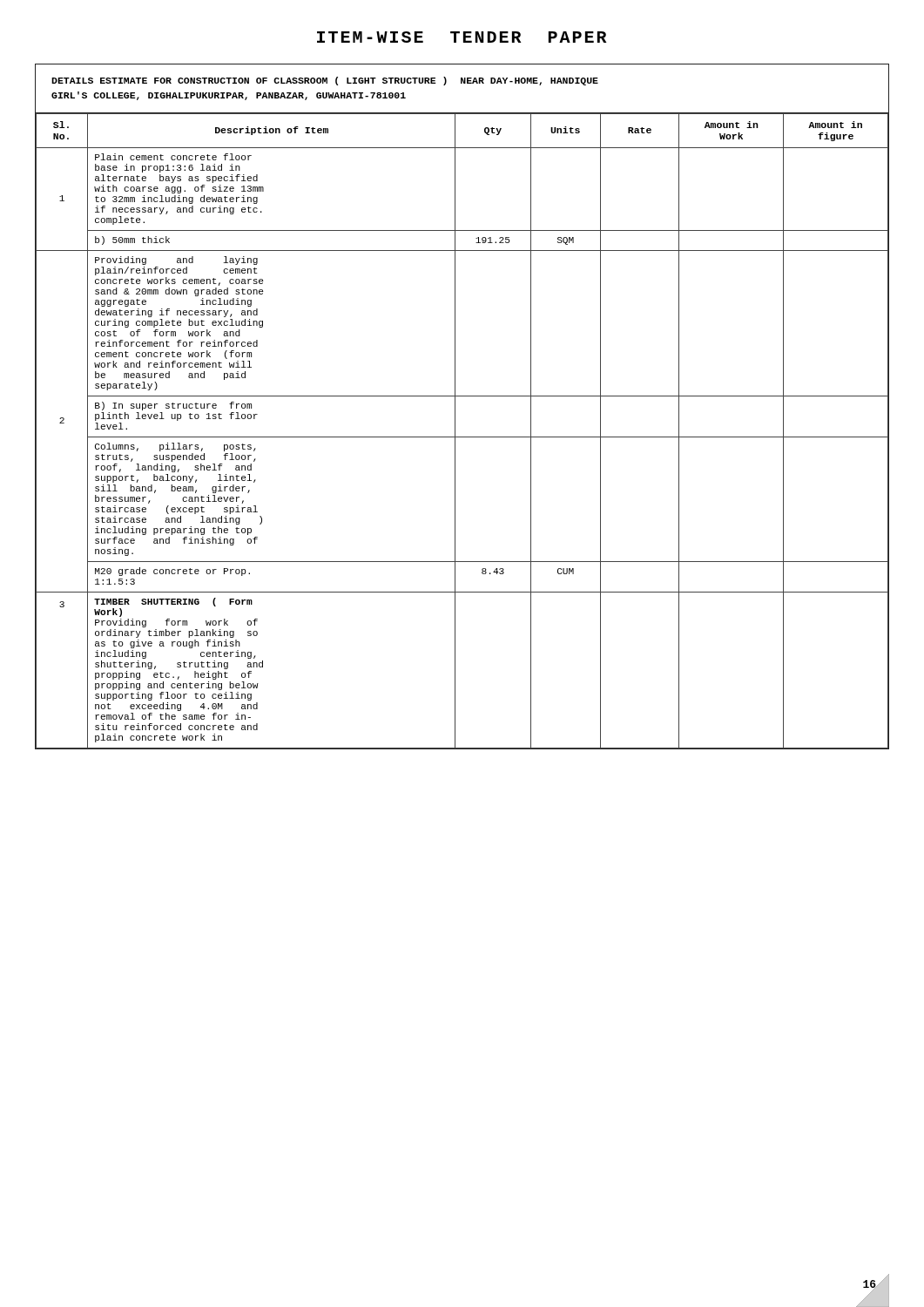The width and height of the screenshot is (924, 1307).
Task: Select the table that reads "Amount in figure"
Action: click(462, 430)
